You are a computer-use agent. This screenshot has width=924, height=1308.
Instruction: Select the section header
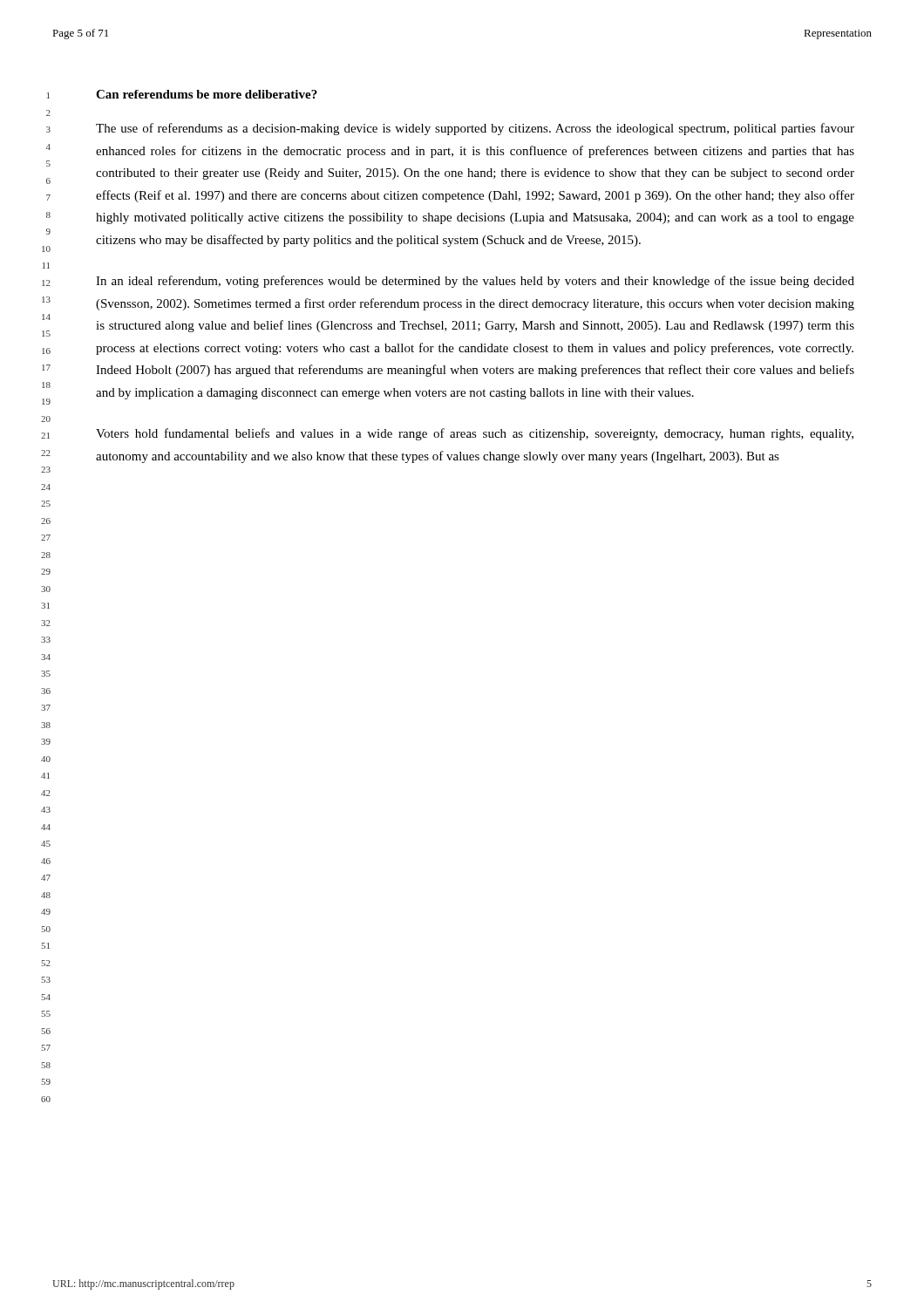tap(207, 94)
